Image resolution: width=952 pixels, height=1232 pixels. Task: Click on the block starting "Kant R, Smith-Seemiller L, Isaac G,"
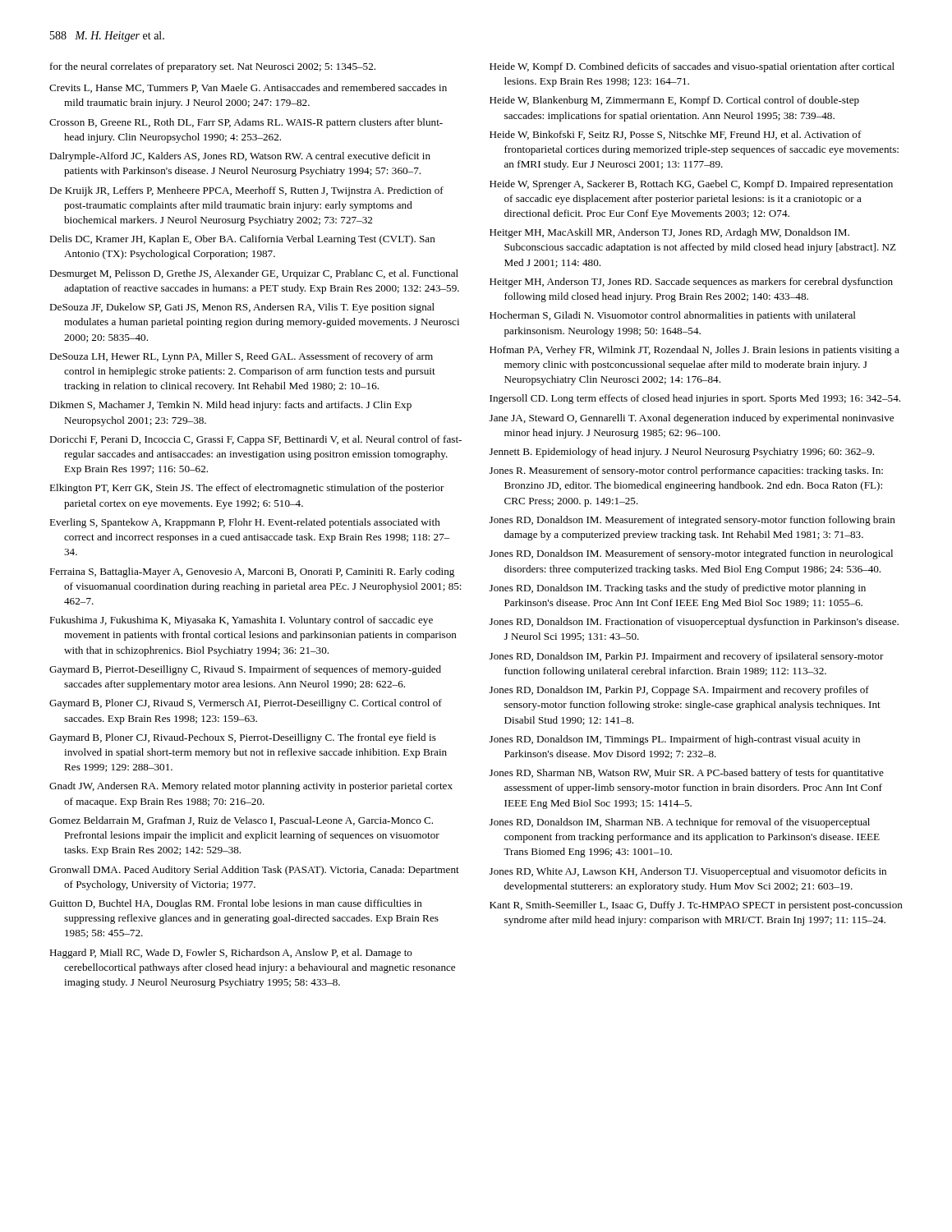(x=696, y=912)
